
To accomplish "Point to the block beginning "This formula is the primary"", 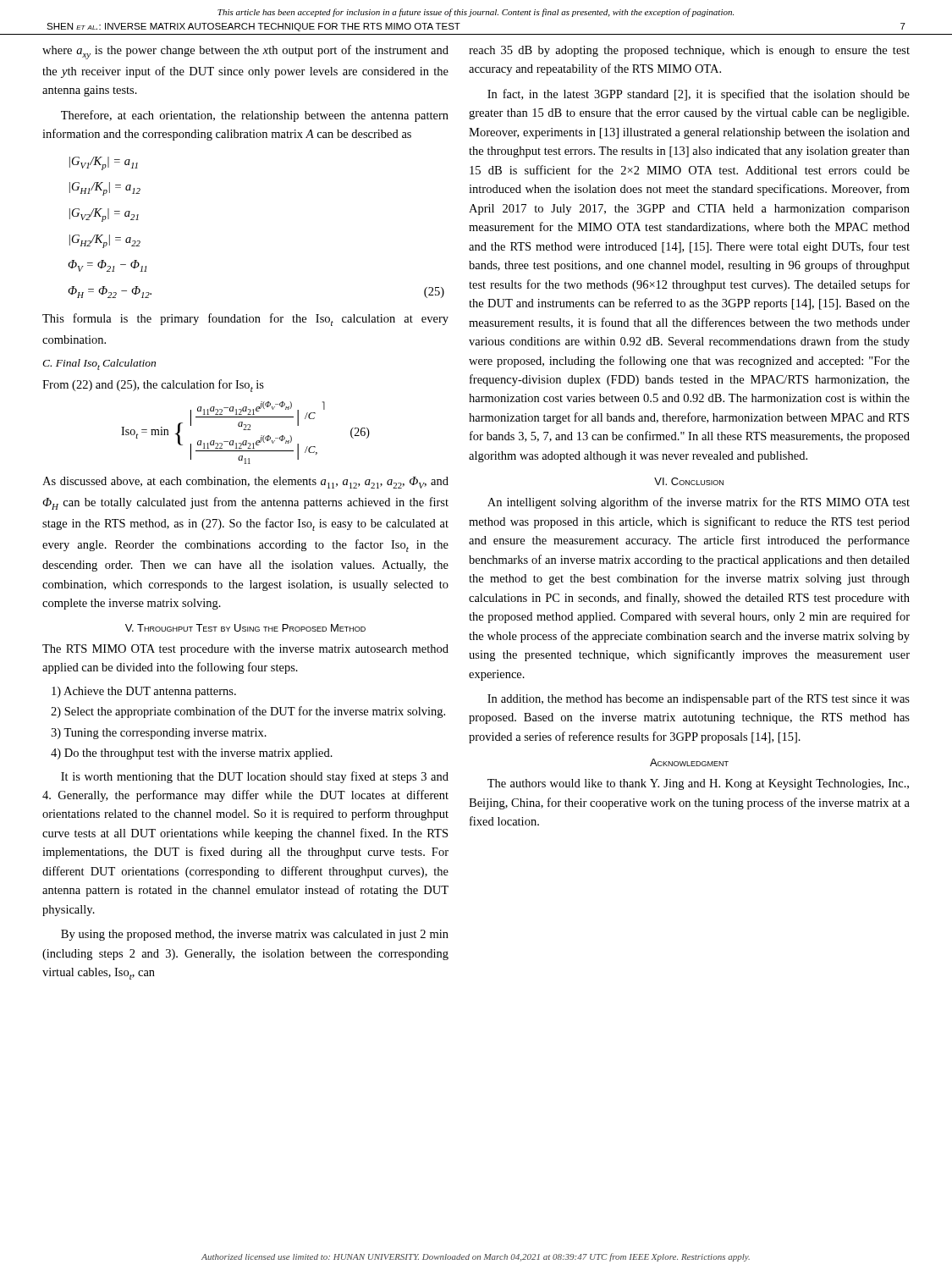I will (245, 329).
